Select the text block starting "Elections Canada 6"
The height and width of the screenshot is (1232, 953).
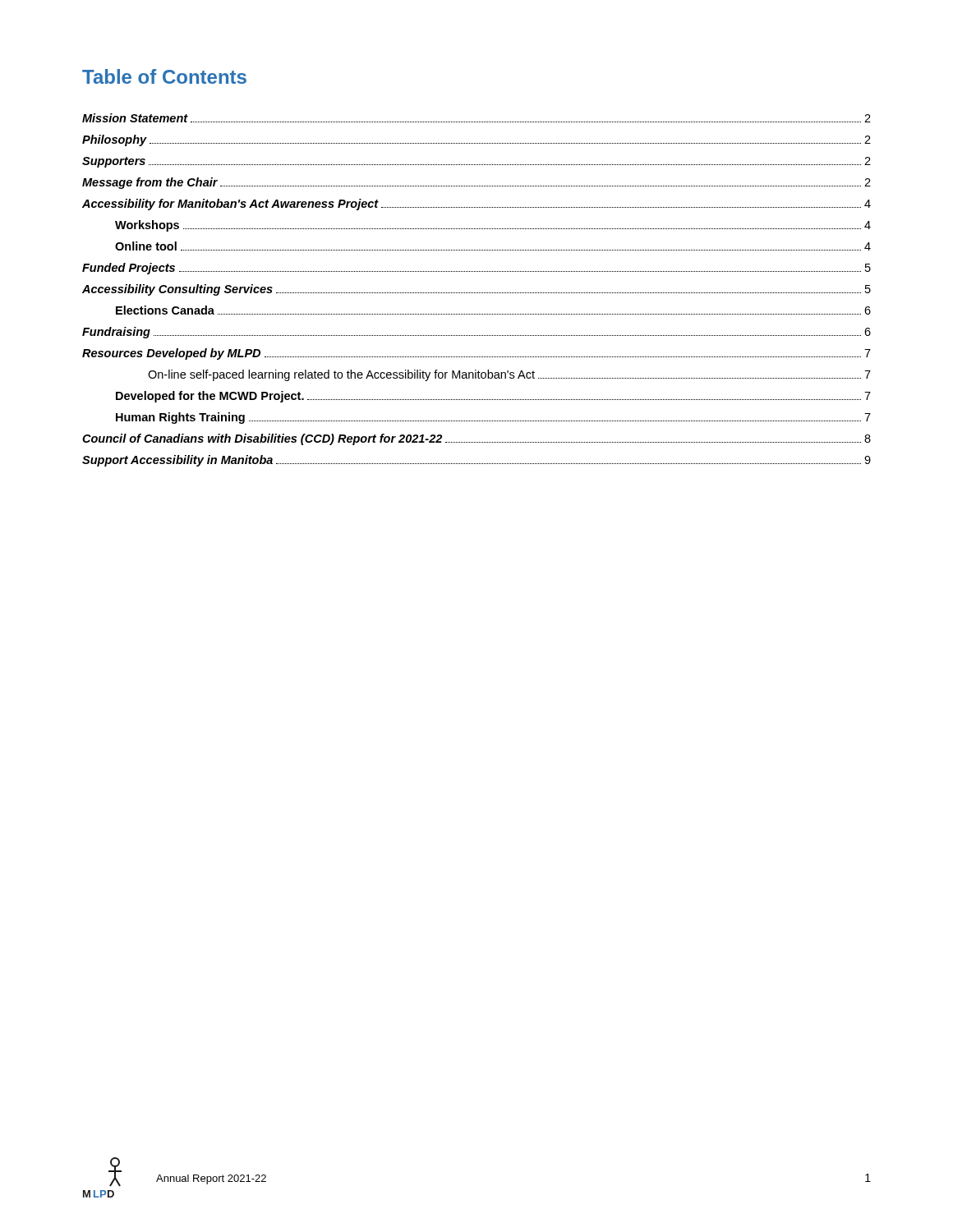pyautogui.click(x=493, y=310)
